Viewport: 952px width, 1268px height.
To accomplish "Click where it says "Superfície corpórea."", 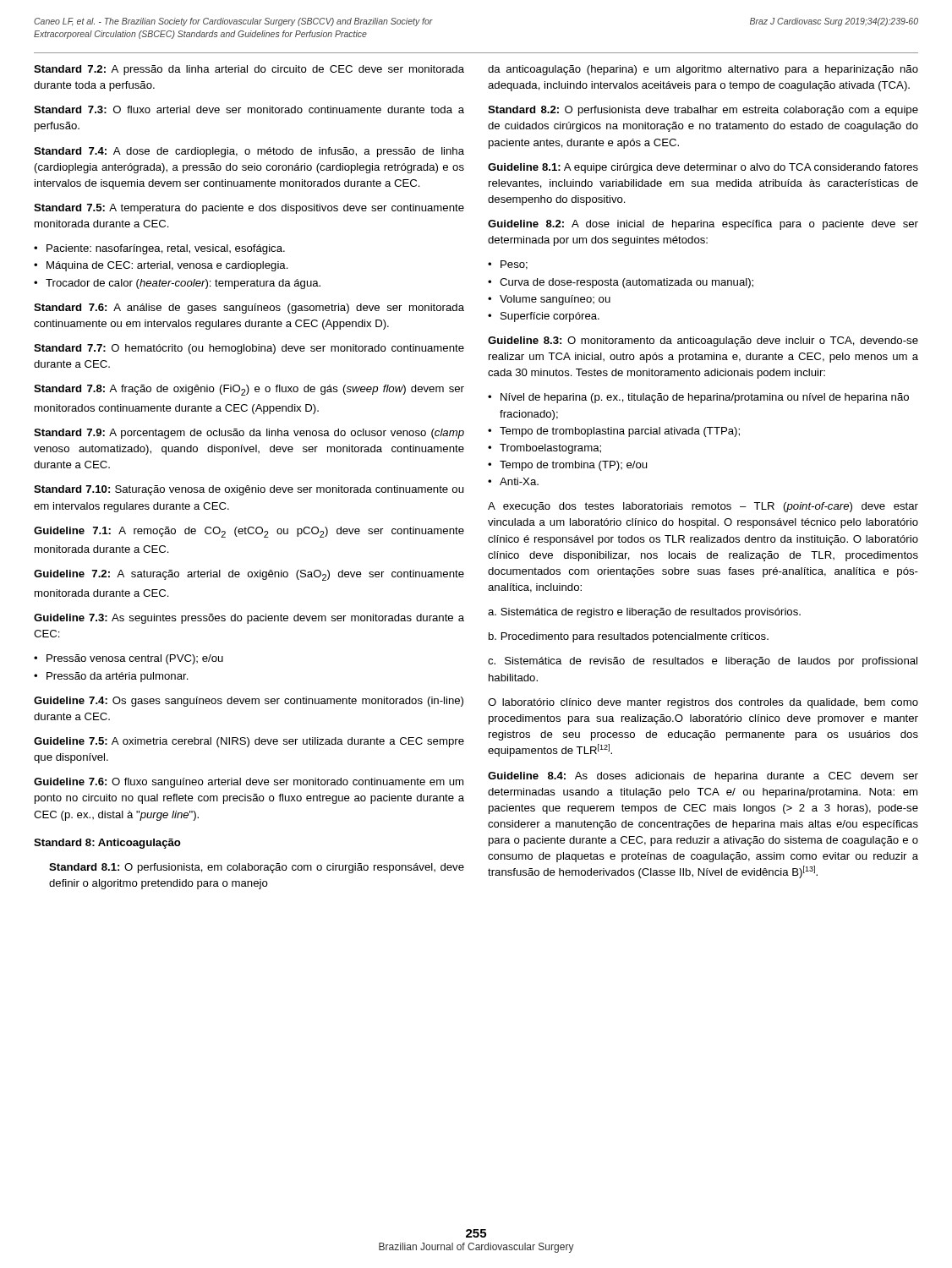I will pos(550,316).
